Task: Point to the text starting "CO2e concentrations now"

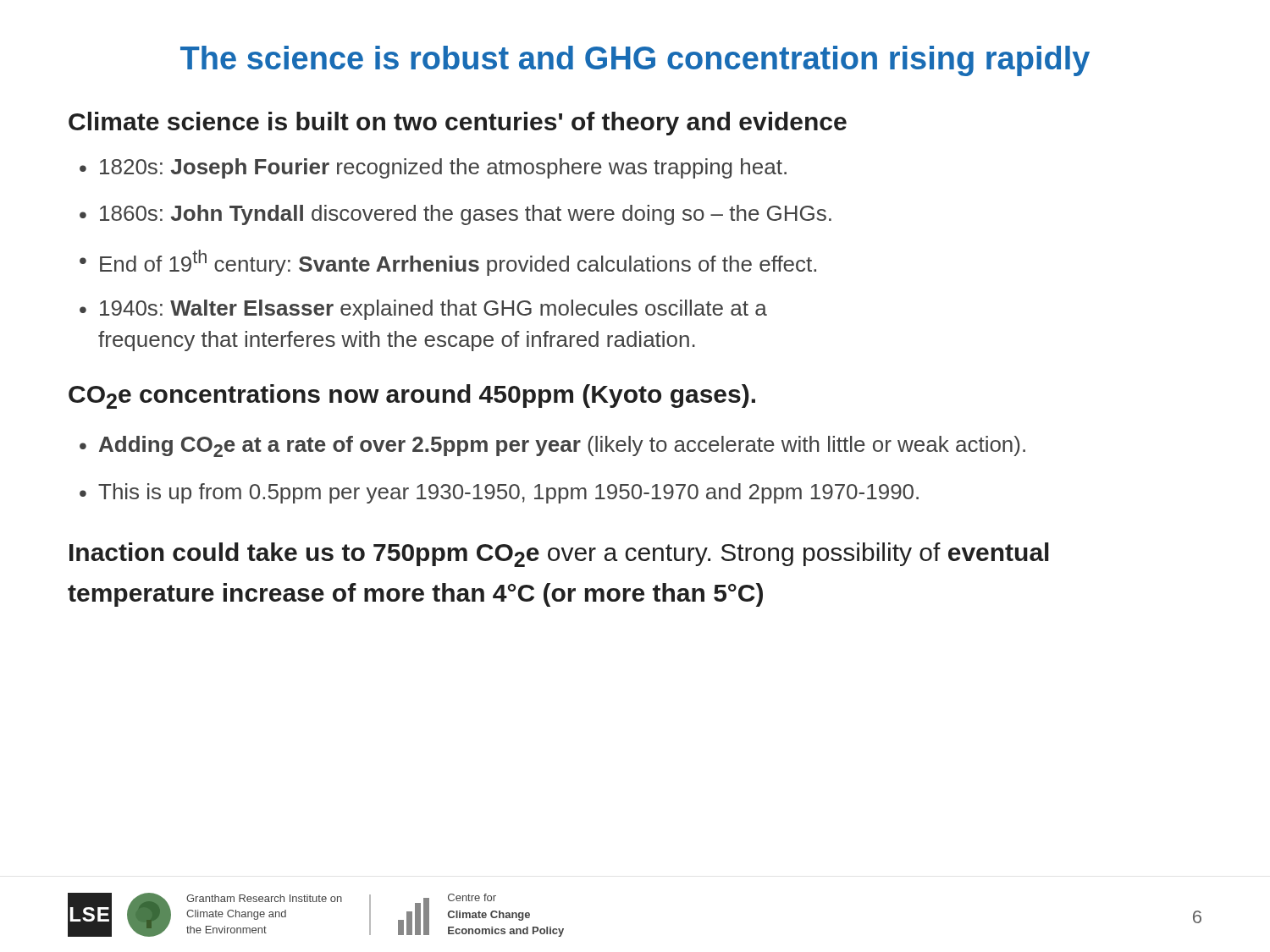Action: [x=412, y=396]
